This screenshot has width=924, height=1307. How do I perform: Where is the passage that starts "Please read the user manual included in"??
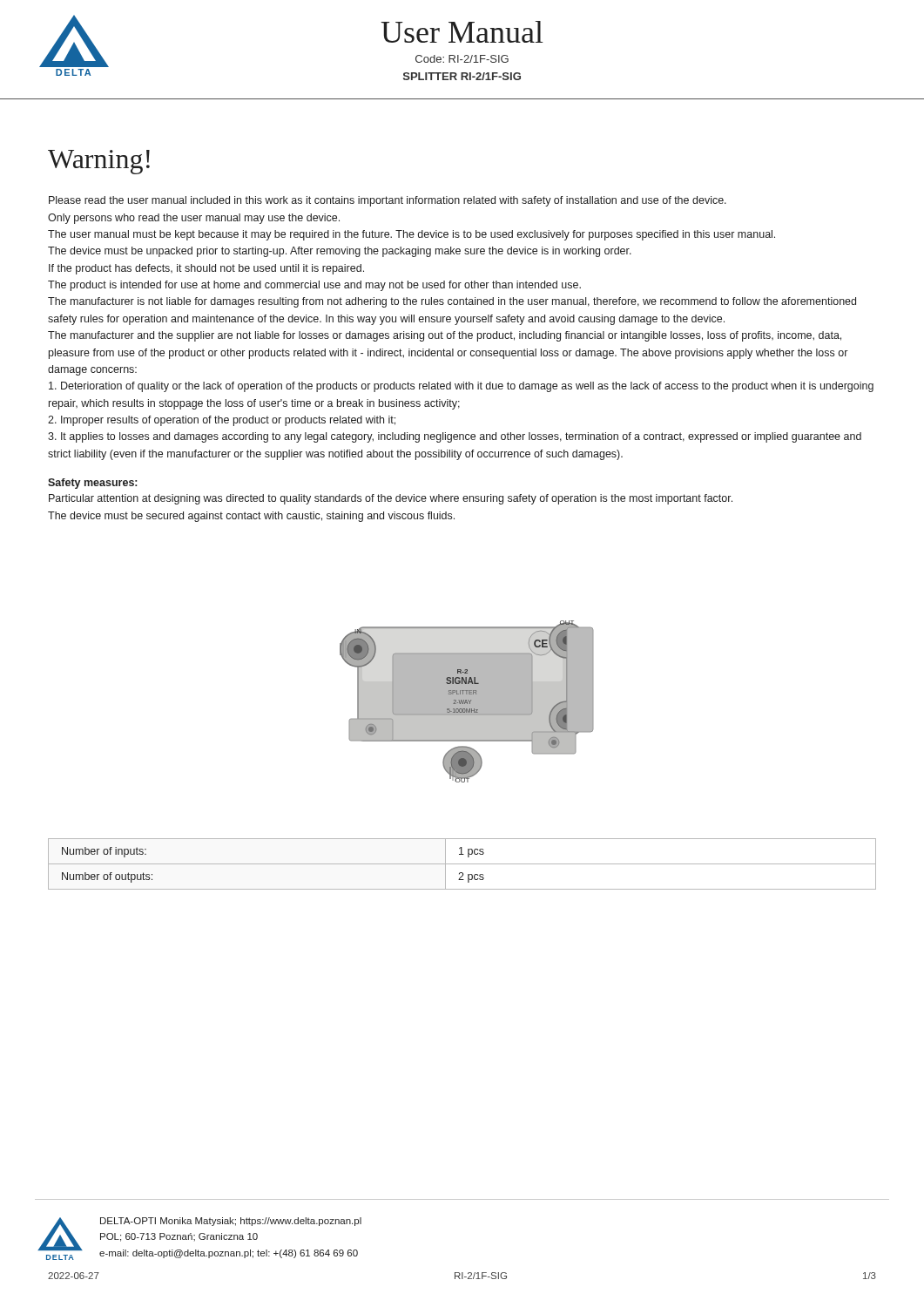coord(461,327)
